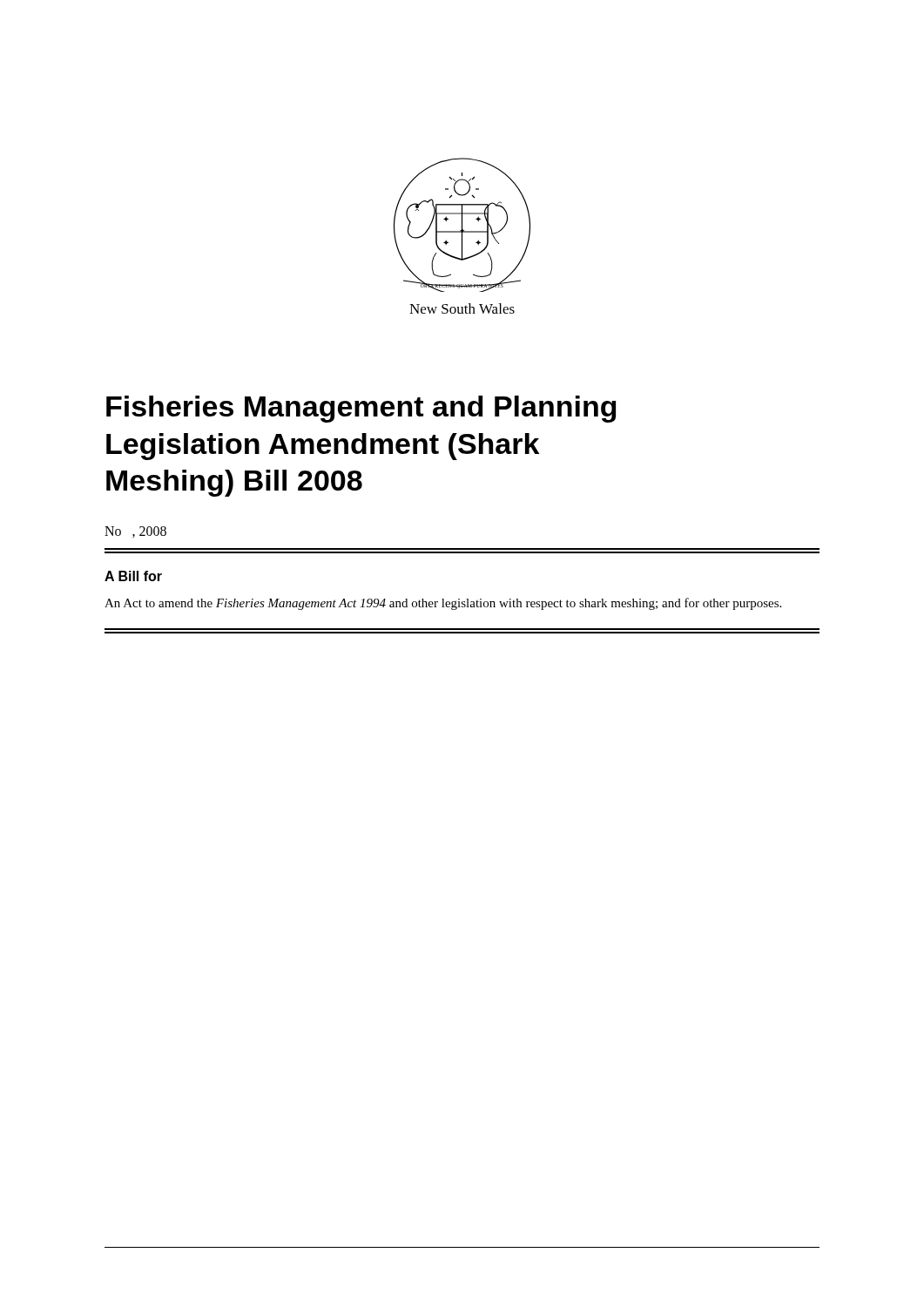Select the illustration

[x=462, y=146]
